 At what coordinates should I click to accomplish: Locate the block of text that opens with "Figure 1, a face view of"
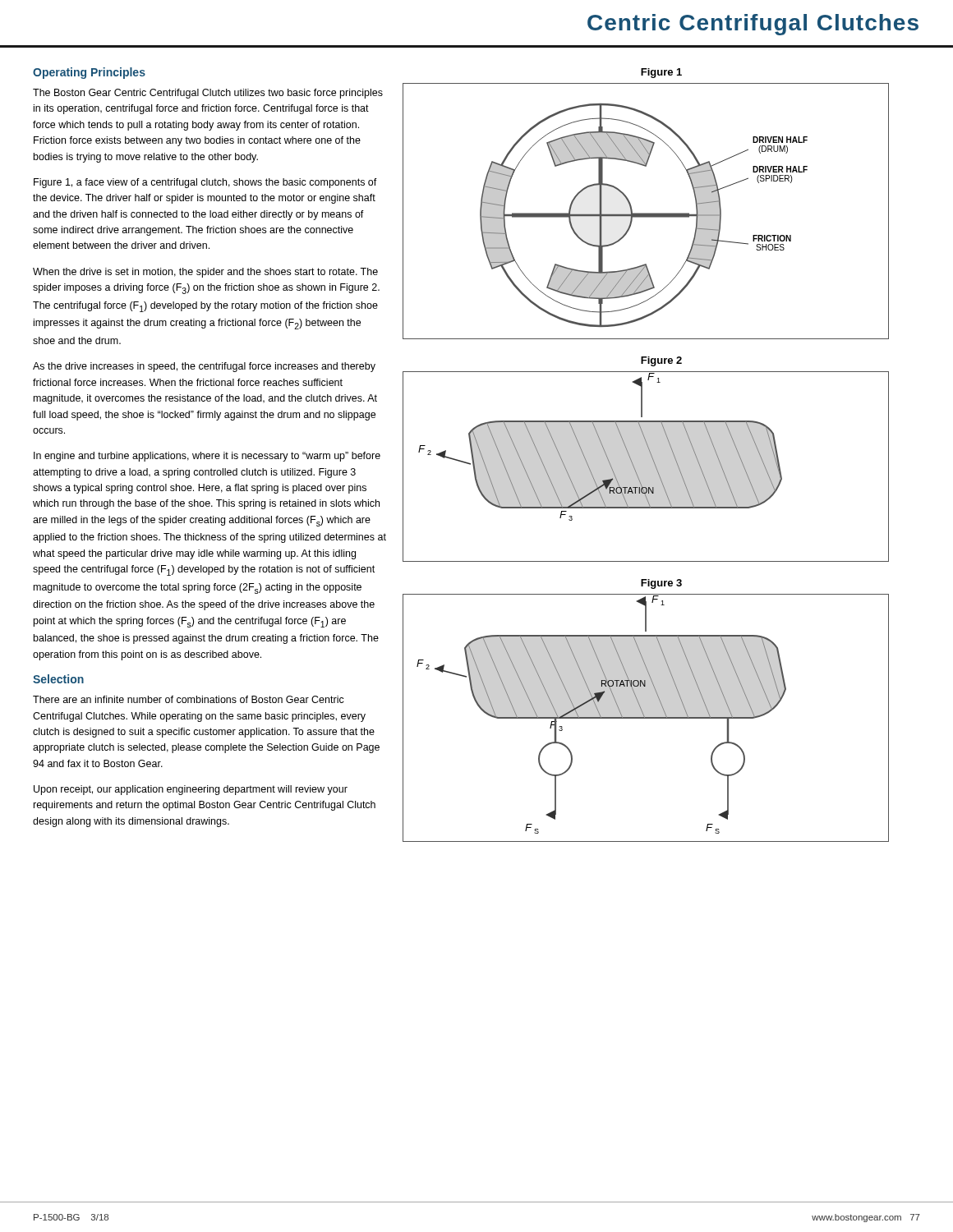tap(205, 214)
